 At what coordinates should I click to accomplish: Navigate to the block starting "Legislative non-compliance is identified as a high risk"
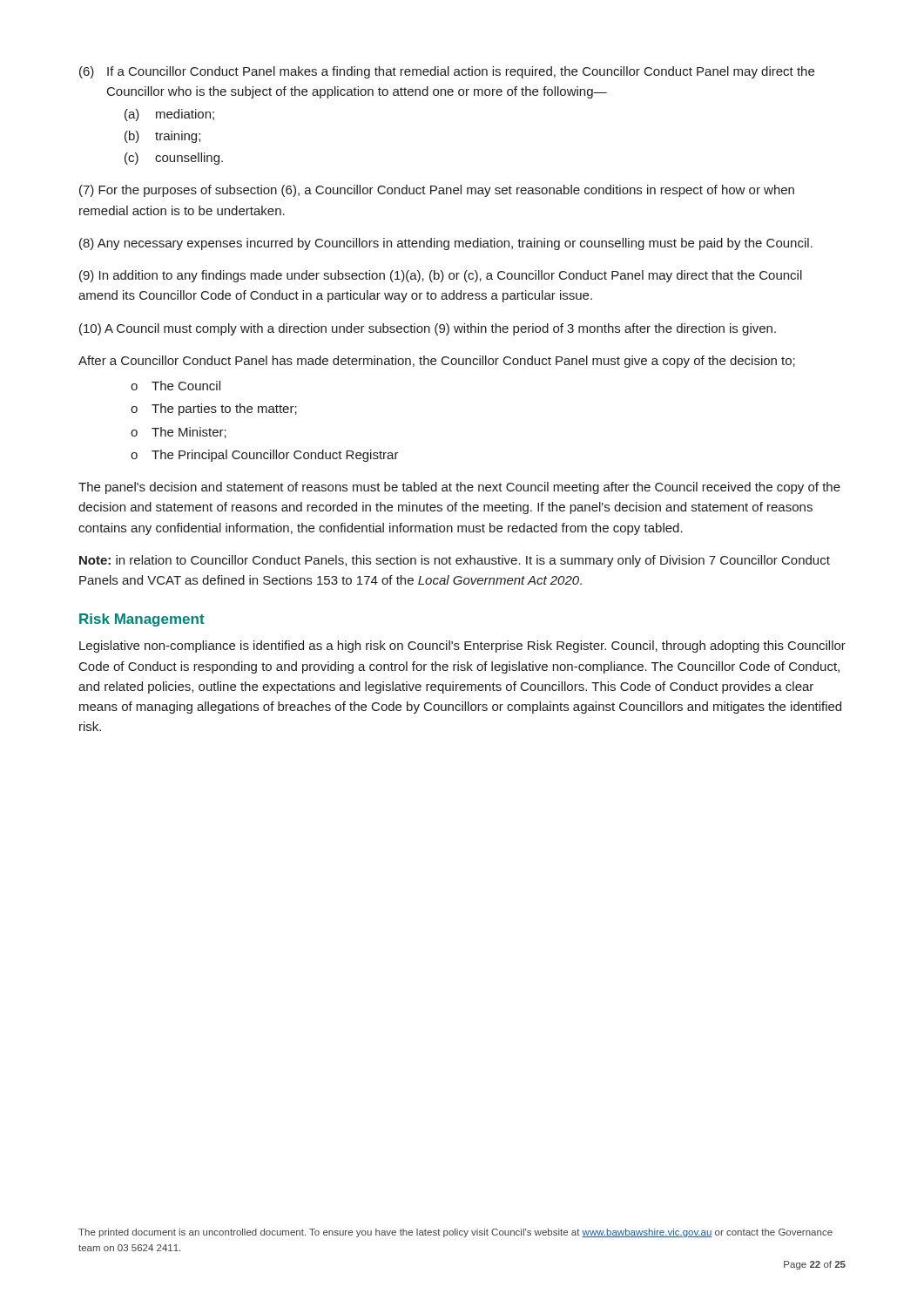pos(462,686)
